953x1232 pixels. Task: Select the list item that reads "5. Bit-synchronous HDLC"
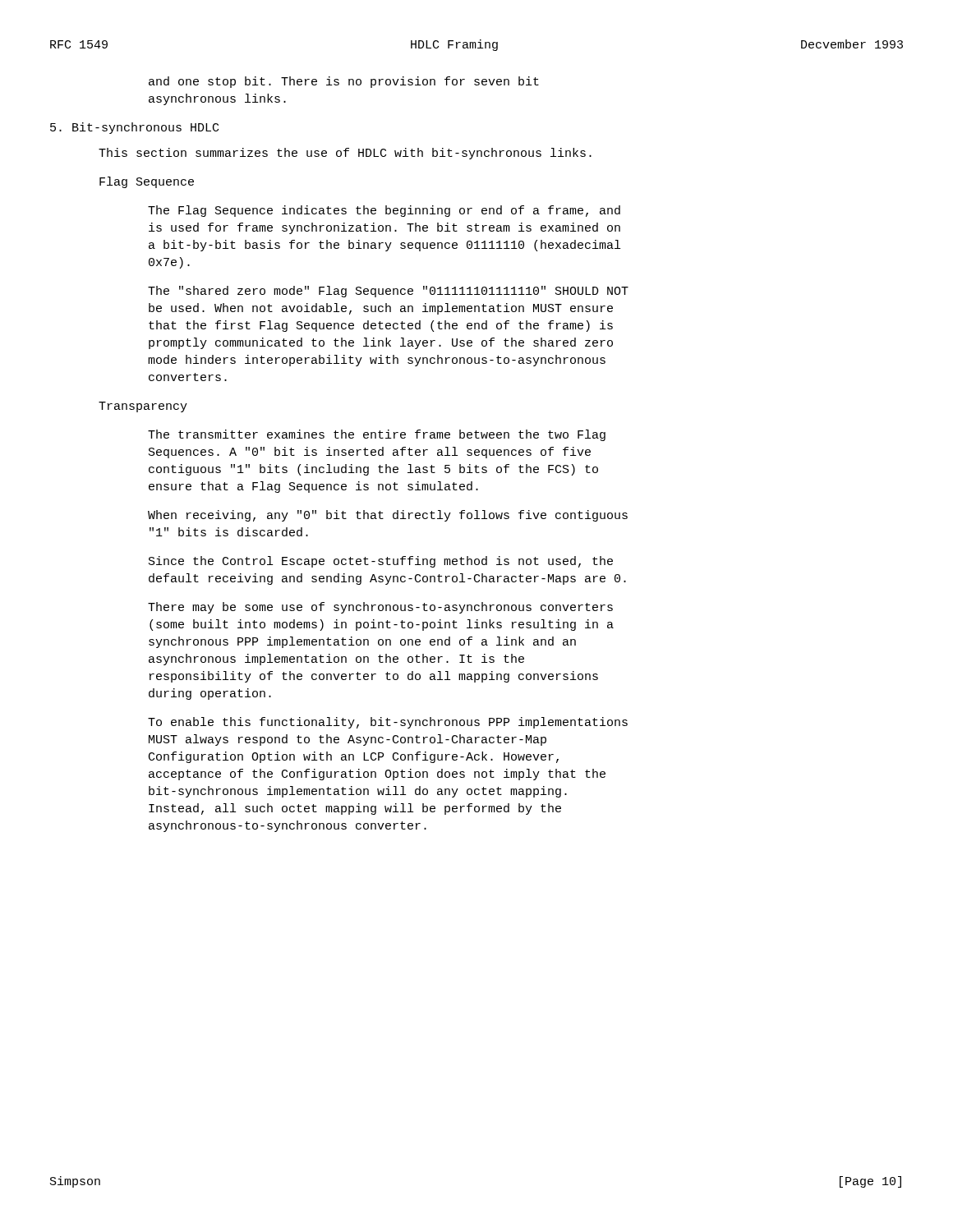tap(134, 129)
